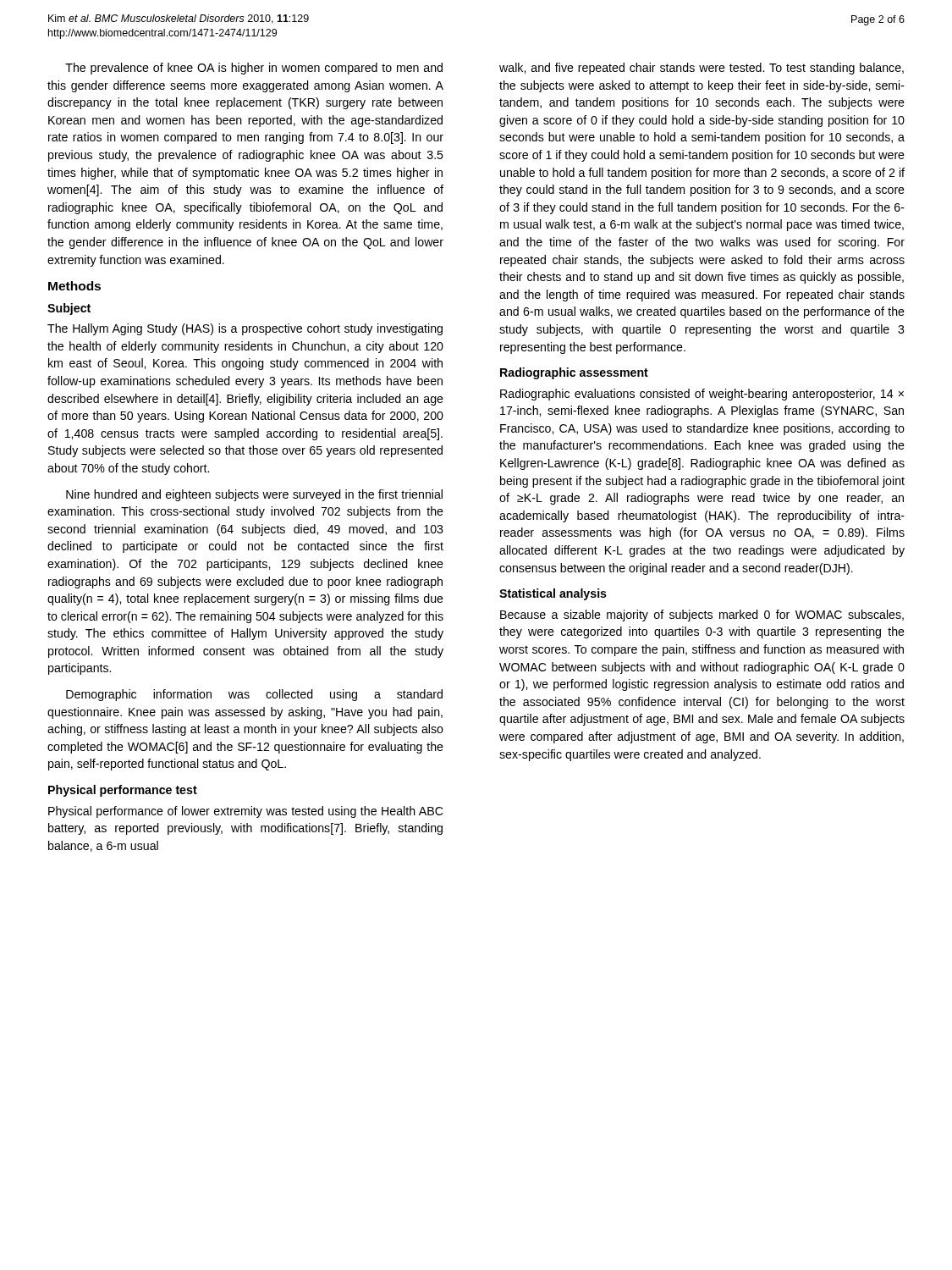This screenshot has width=952, height=1270.
Task: Click where it says "Physical performance test"
Action: 123,791
